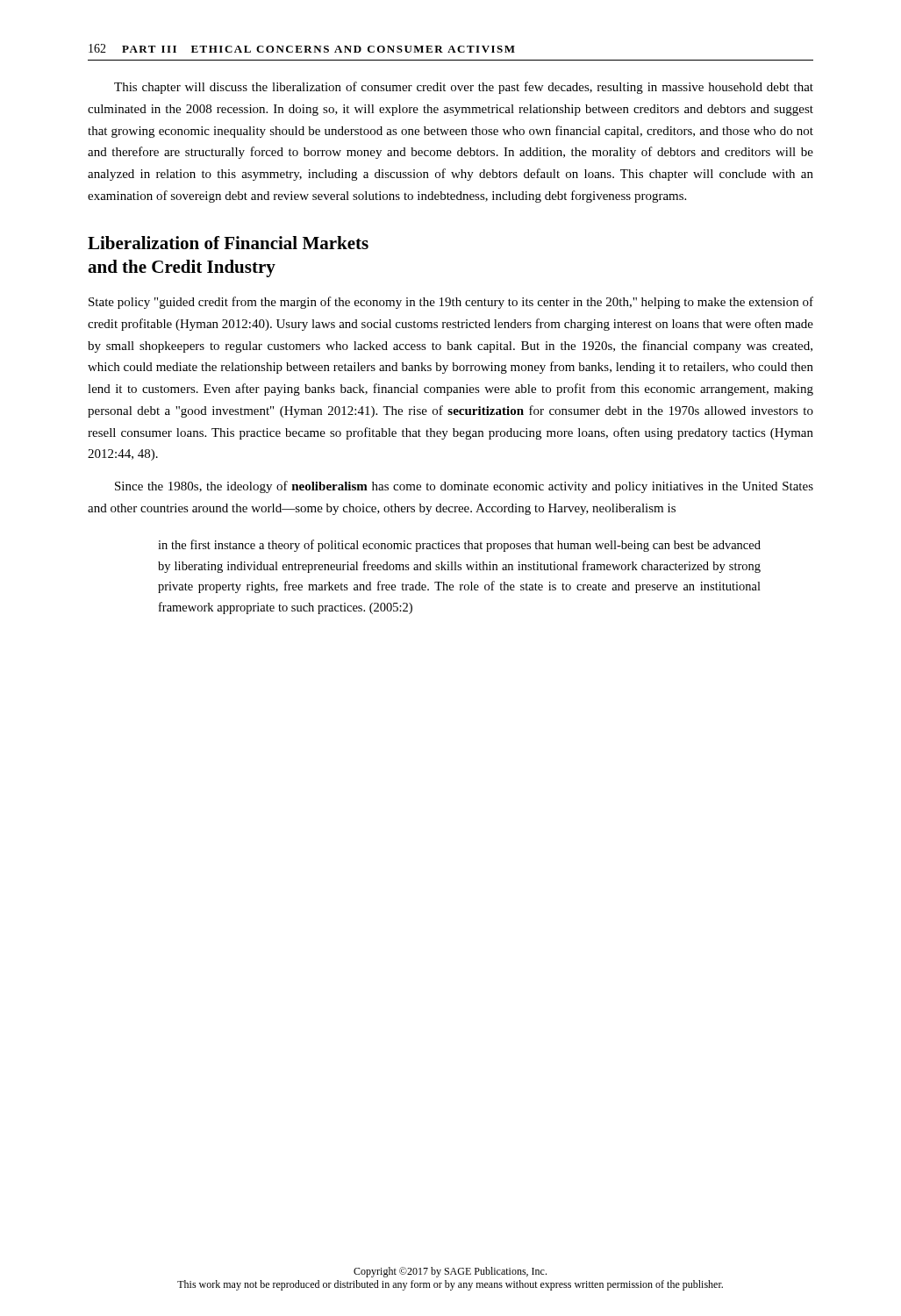Find the text block with the text "Since the 1980s,"
Viewport: 901px width, 1316px height.
pos(450,497)
